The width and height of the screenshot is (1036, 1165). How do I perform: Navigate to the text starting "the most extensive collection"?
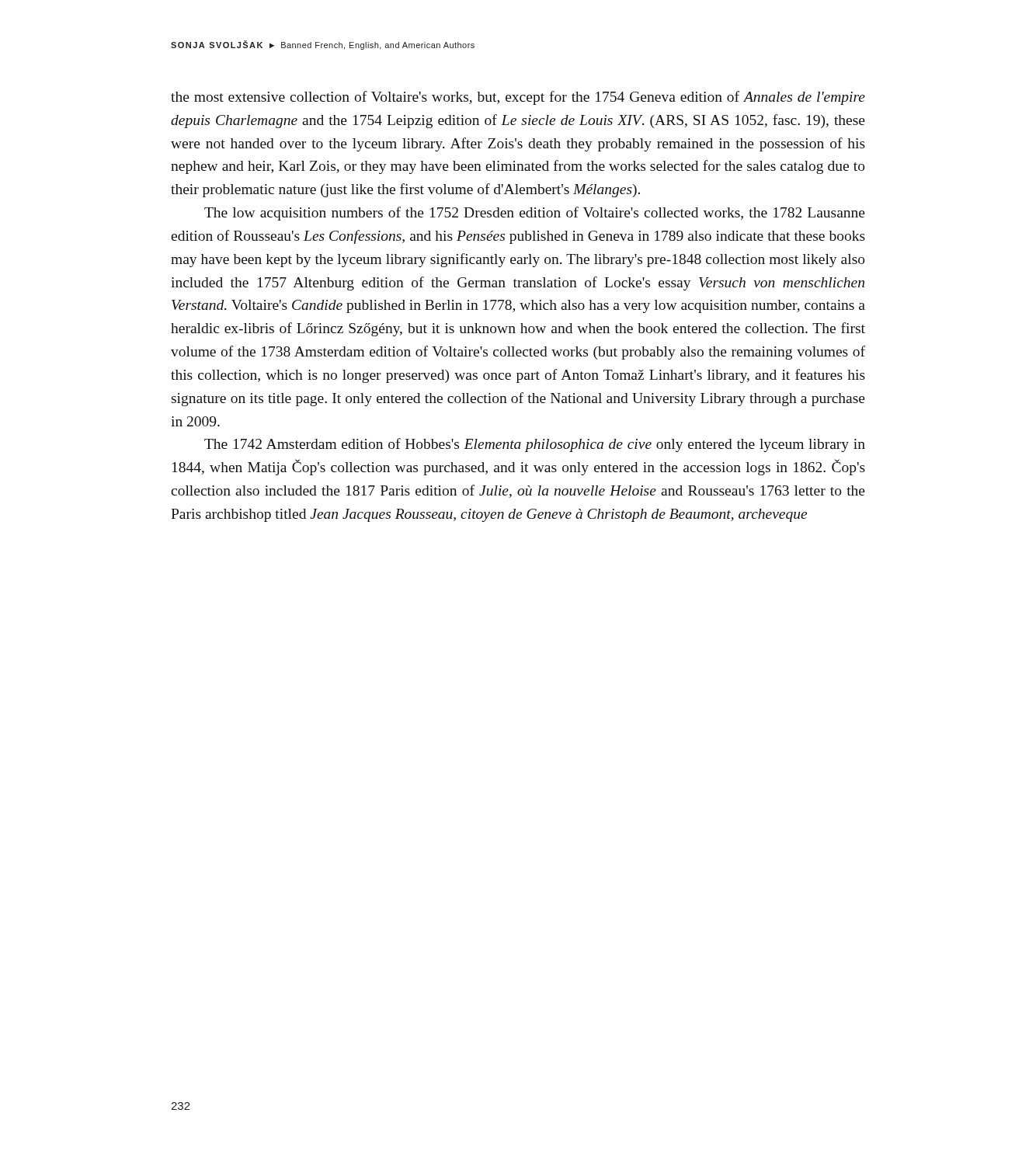[x=518, y=306]
